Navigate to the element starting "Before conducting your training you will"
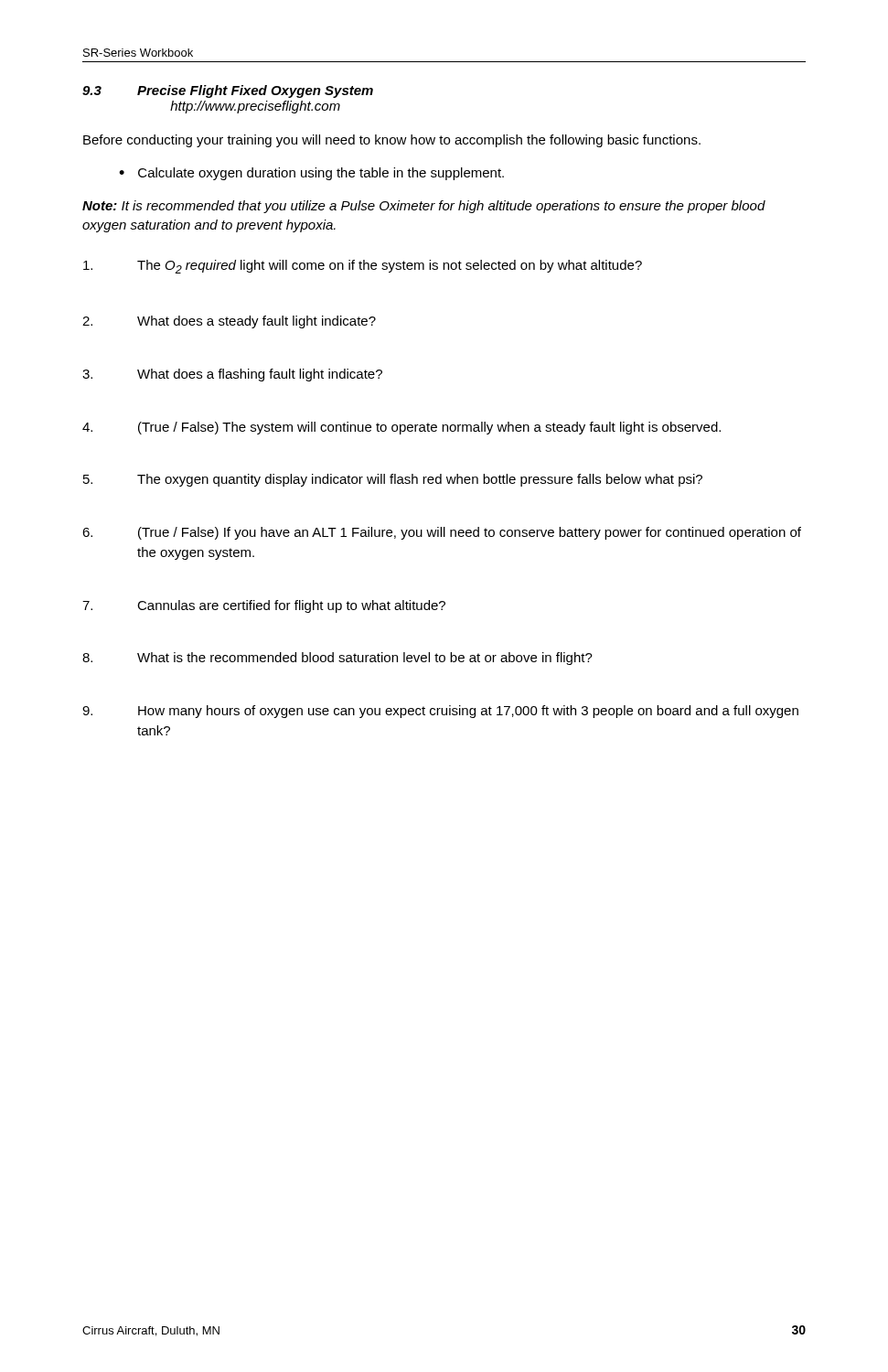The image size is (888, 1372). pos(392,139)
